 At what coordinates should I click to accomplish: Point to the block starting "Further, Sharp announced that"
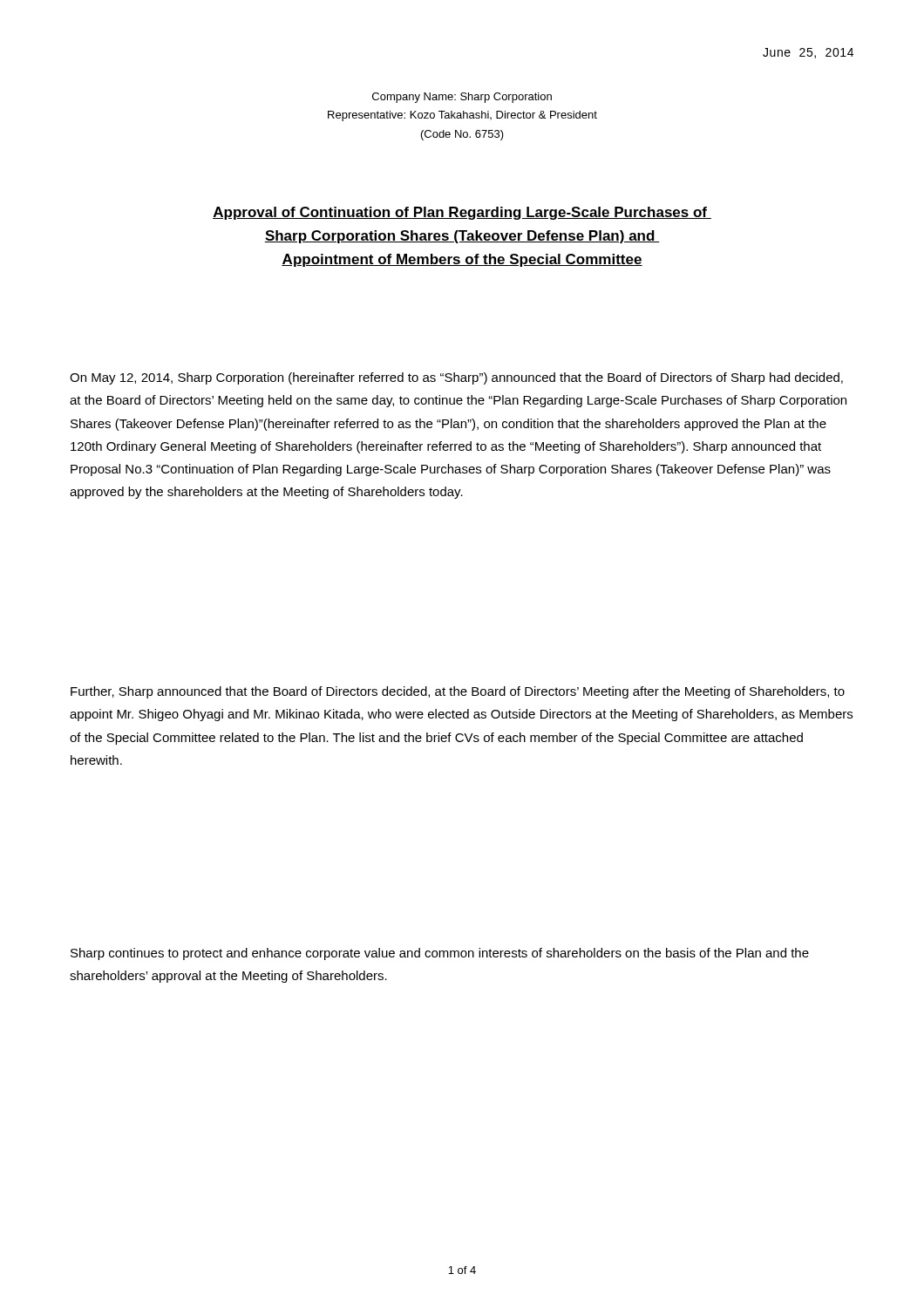(x=461, y=725)
